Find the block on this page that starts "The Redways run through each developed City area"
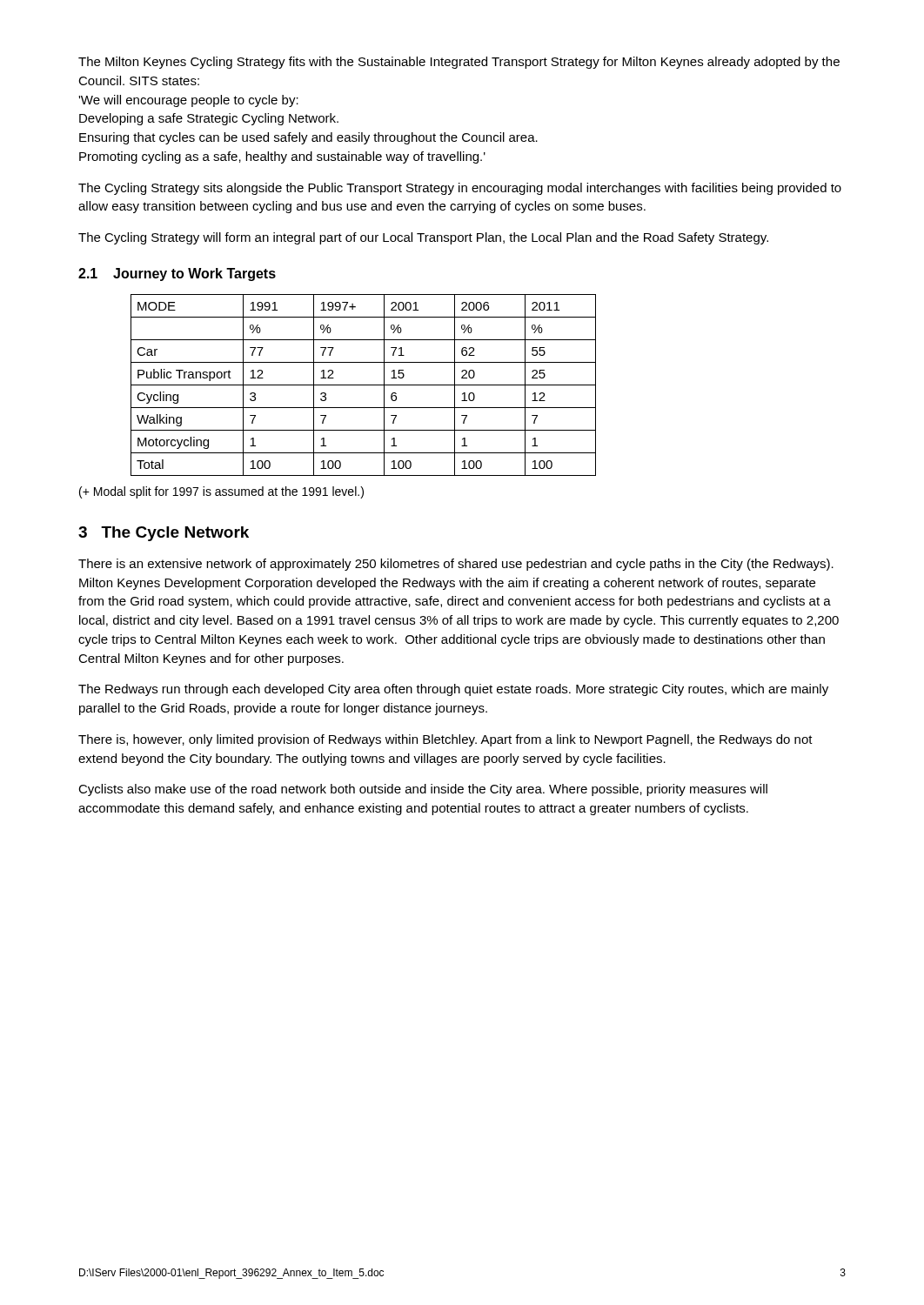Image resolution: width=924 pixels, height=1305 pixels. (x=453, y=698)
